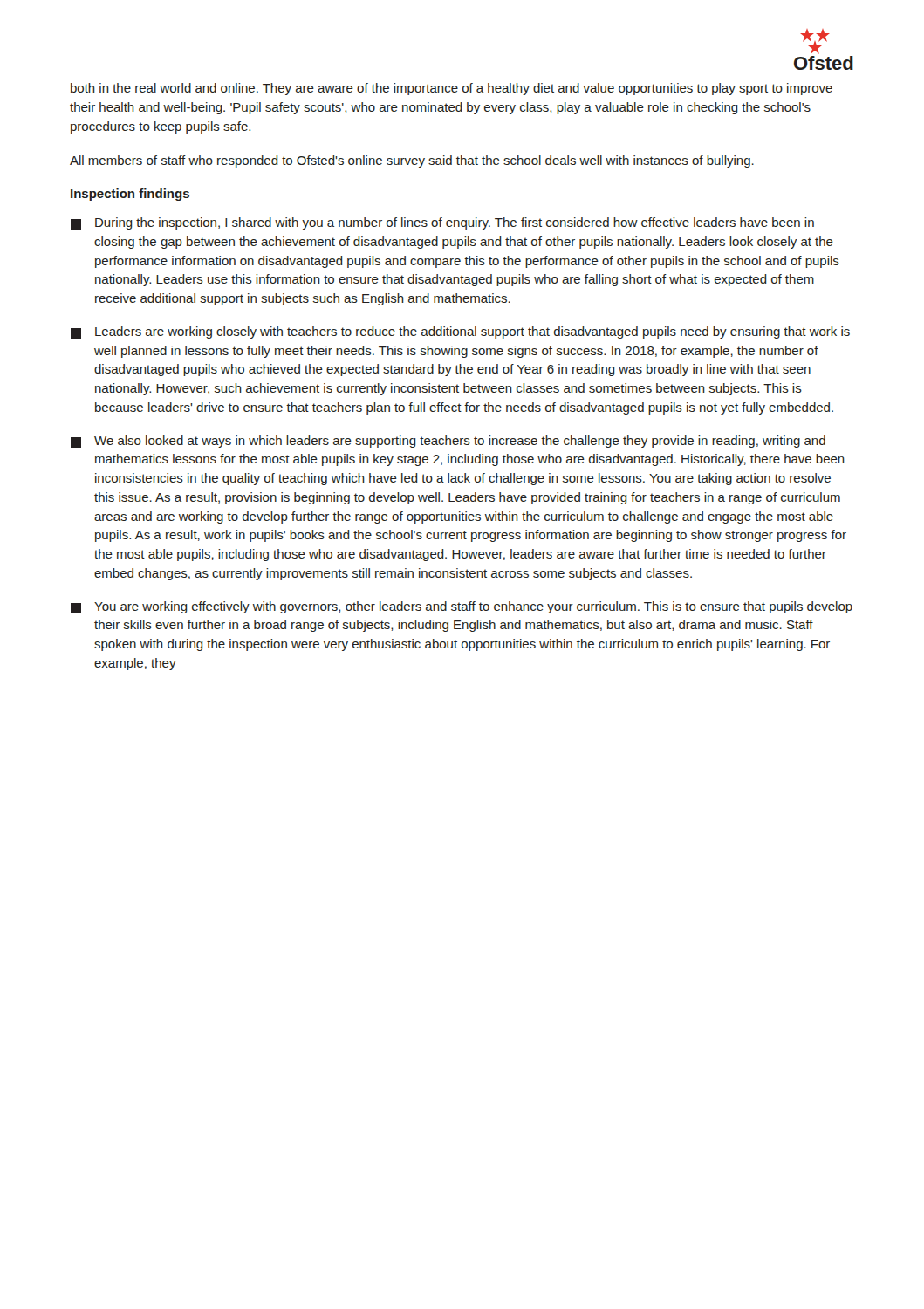Navigate to the text block starting "We also looked at"
Image resolution: width=924 pixels, height=1309 pixels.
462,507
